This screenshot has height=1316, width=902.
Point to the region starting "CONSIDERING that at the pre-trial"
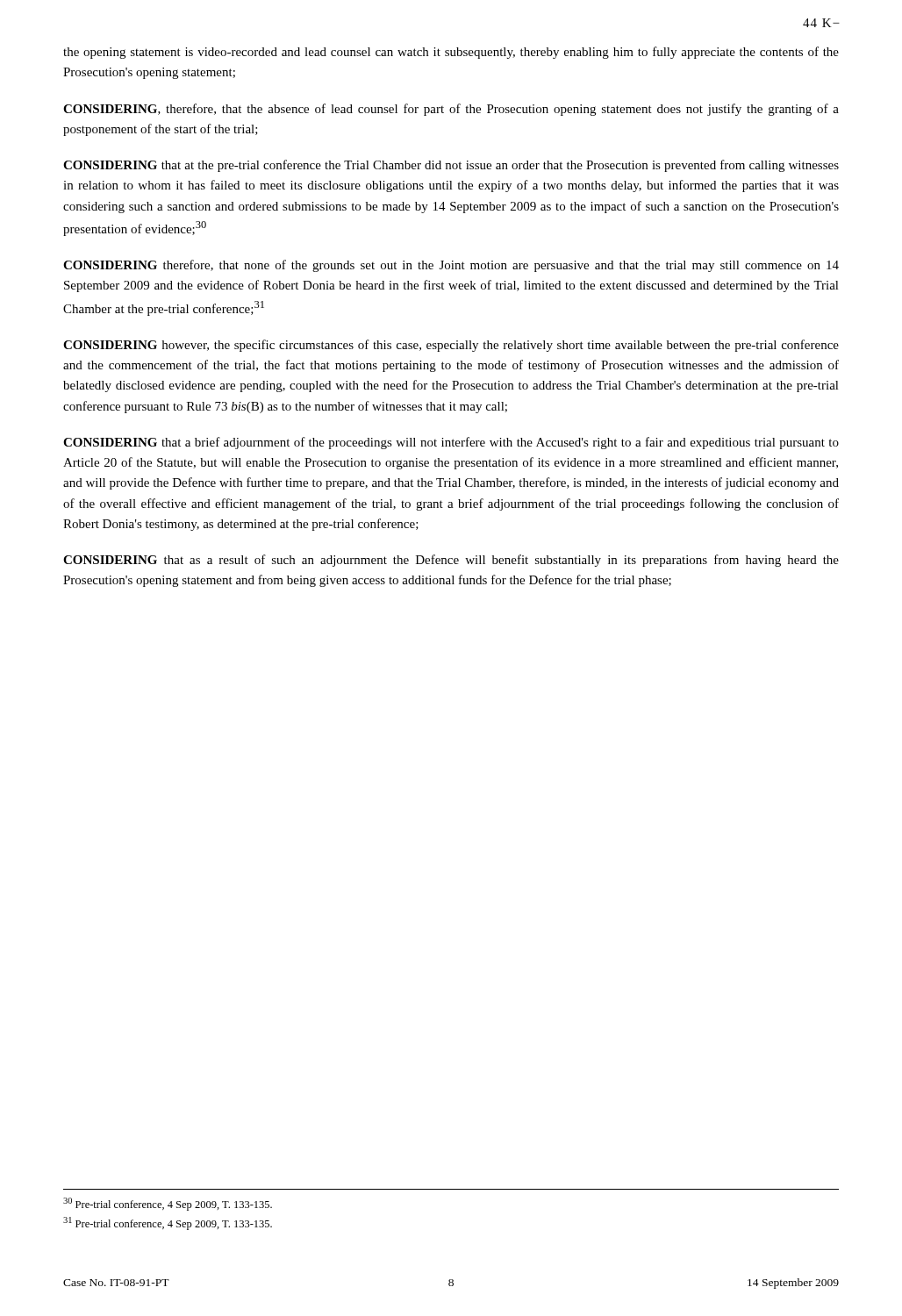[x=451, y=197]
